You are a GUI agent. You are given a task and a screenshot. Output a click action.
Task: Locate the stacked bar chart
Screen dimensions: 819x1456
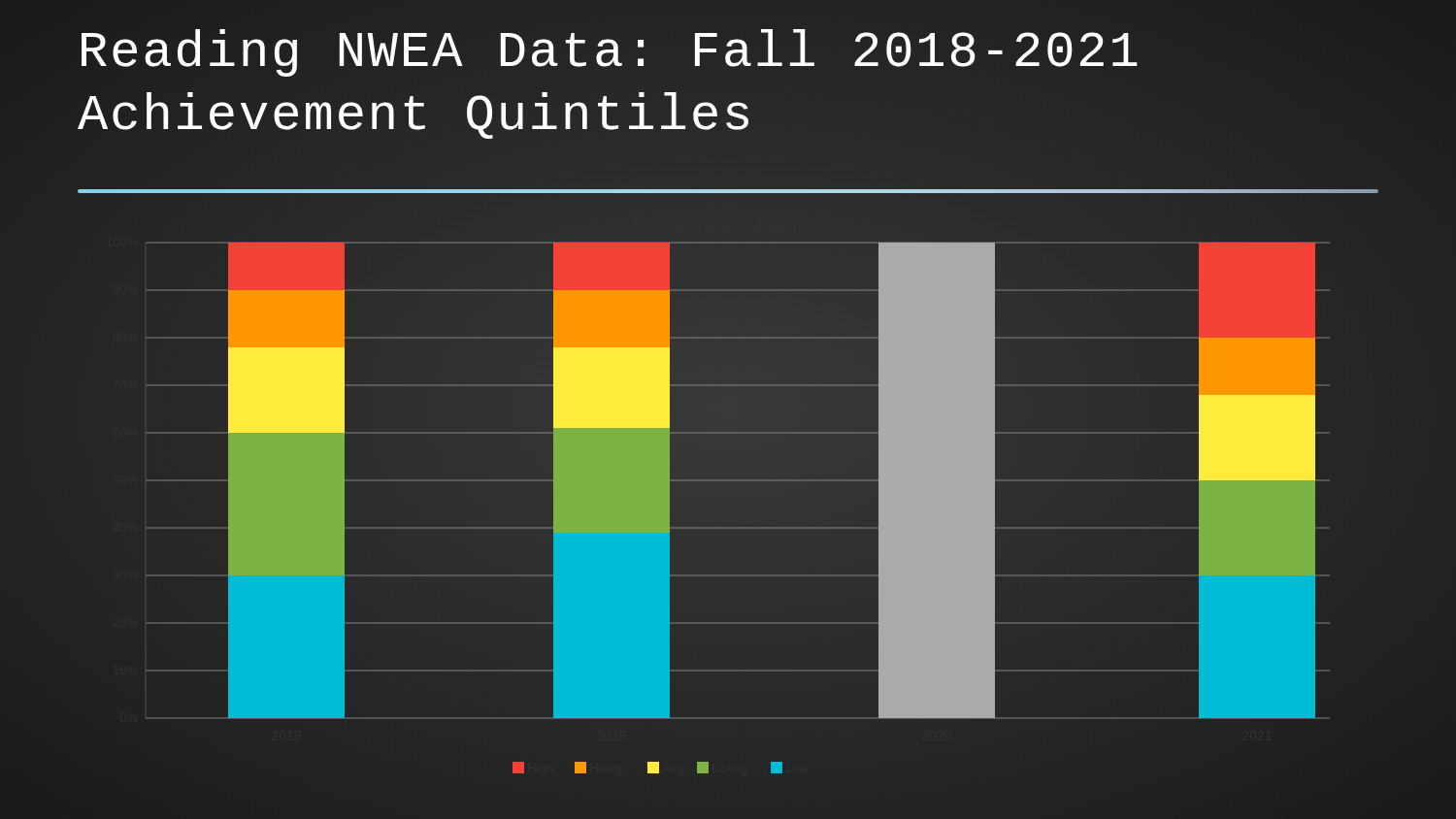coord(728,499)
